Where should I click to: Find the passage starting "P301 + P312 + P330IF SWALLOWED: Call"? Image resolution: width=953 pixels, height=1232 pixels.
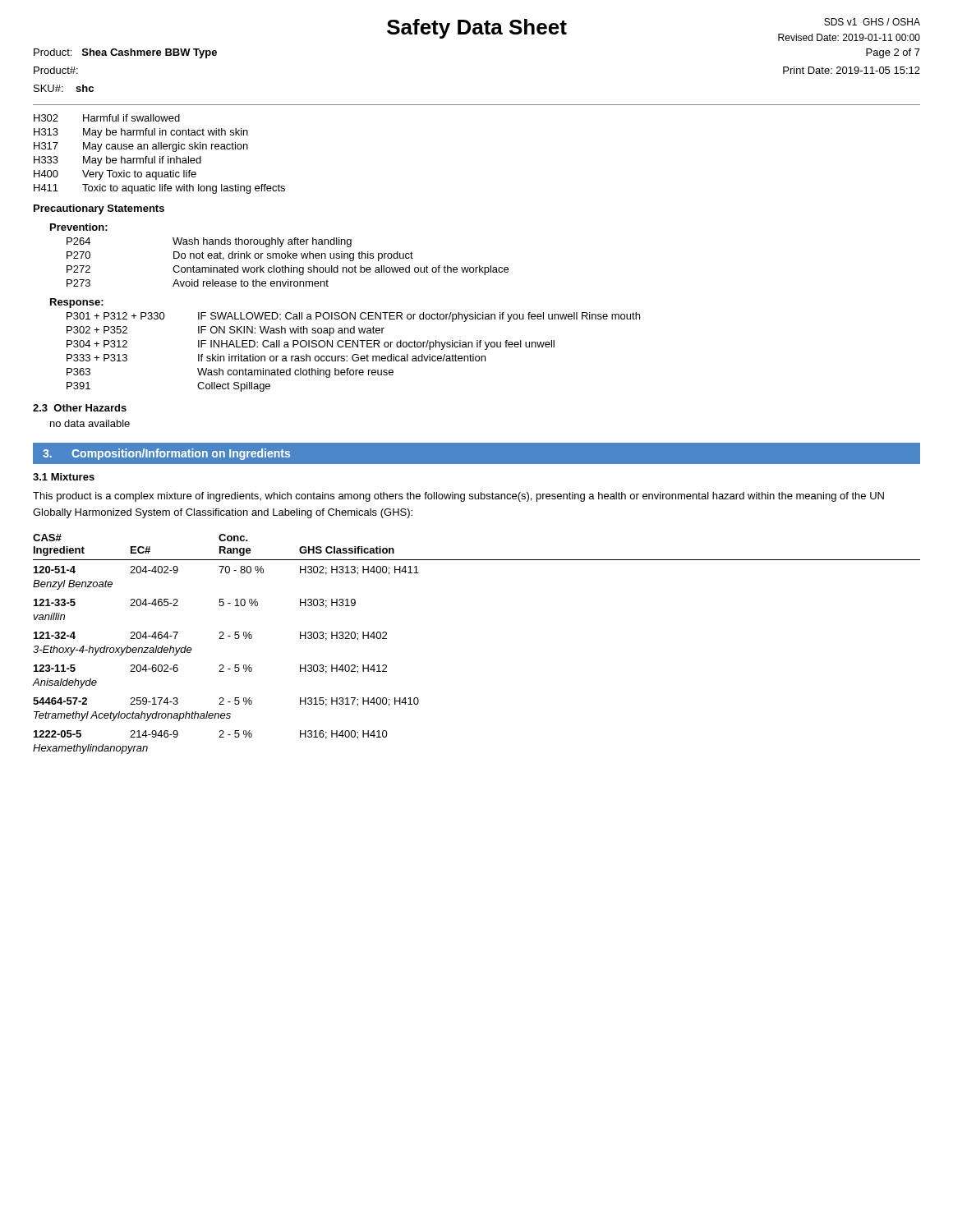(353, 316)
